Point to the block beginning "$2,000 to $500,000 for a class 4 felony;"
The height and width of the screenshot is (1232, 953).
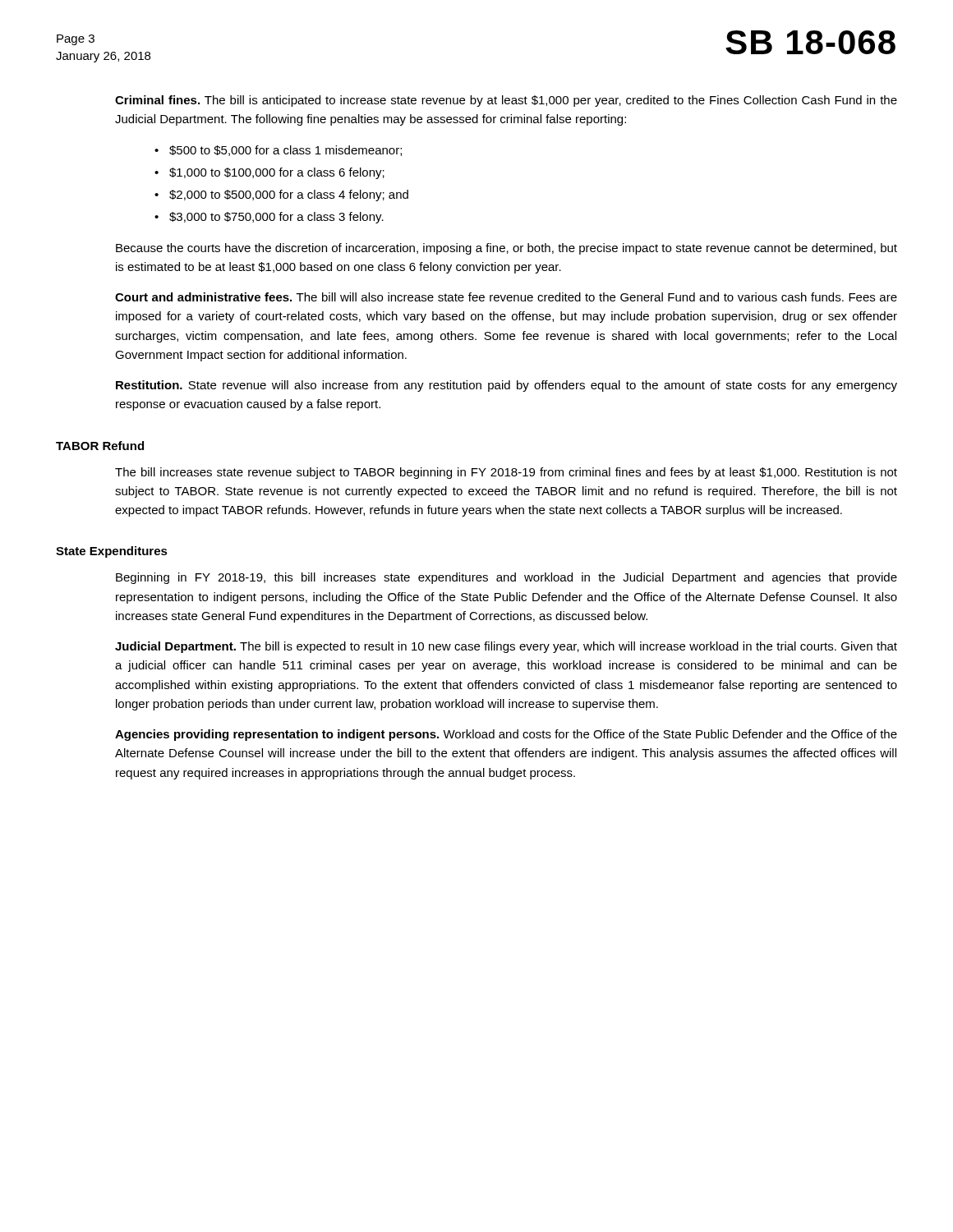[289, 194]
